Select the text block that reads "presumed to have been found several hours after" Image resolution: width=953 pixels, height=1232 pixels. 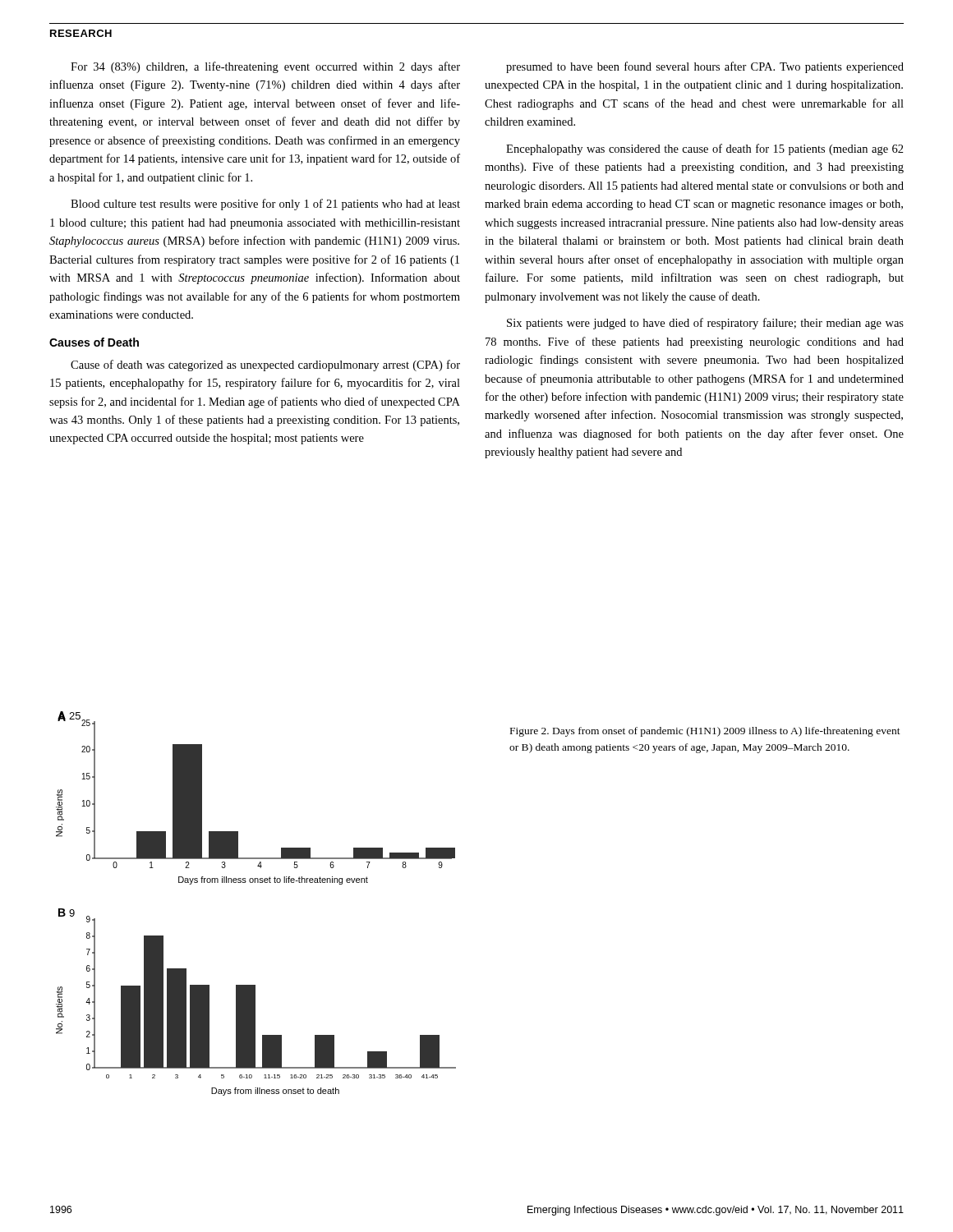[694, 260]
